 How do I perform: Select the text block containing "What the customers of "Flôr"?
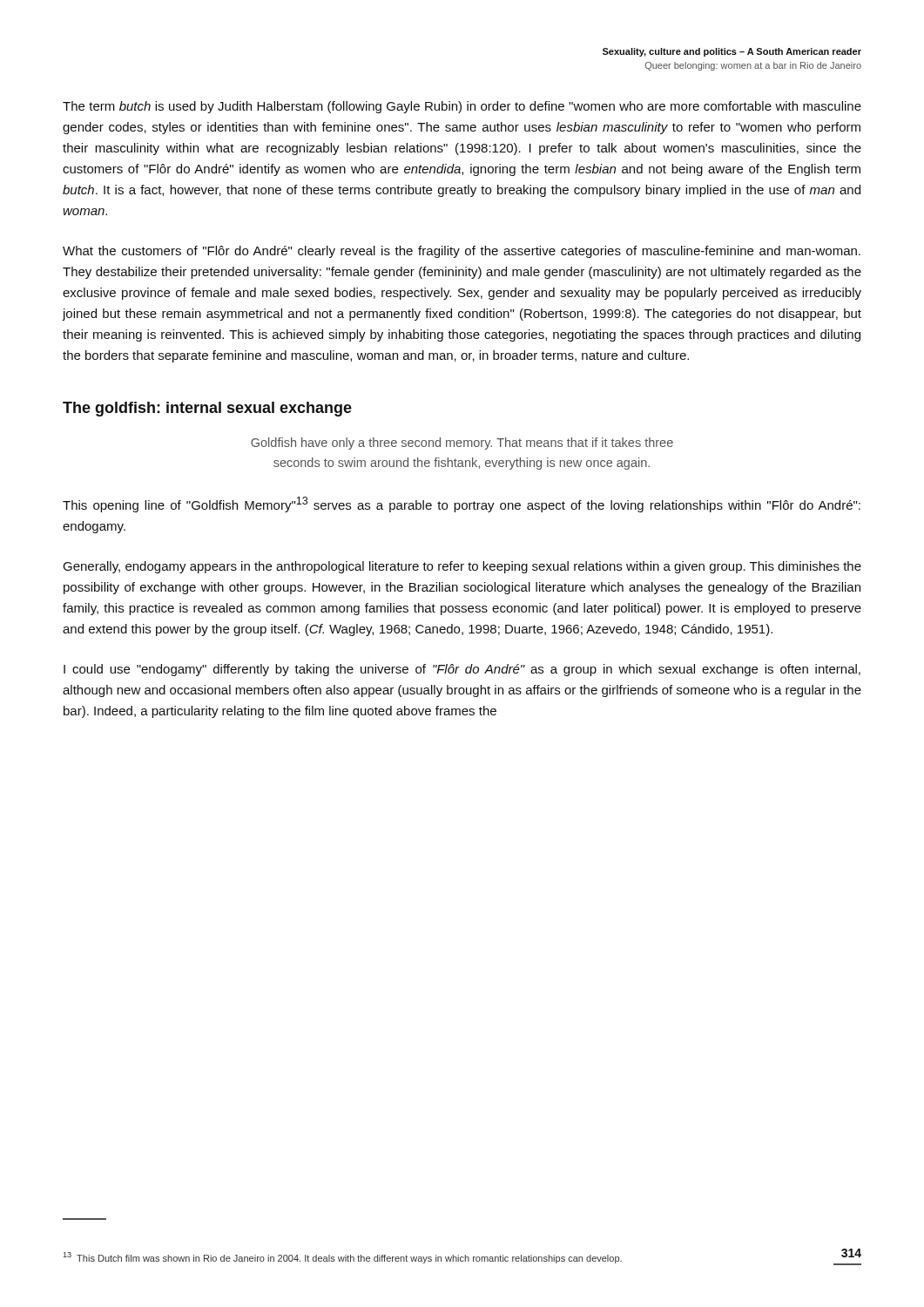click(462, 303)
